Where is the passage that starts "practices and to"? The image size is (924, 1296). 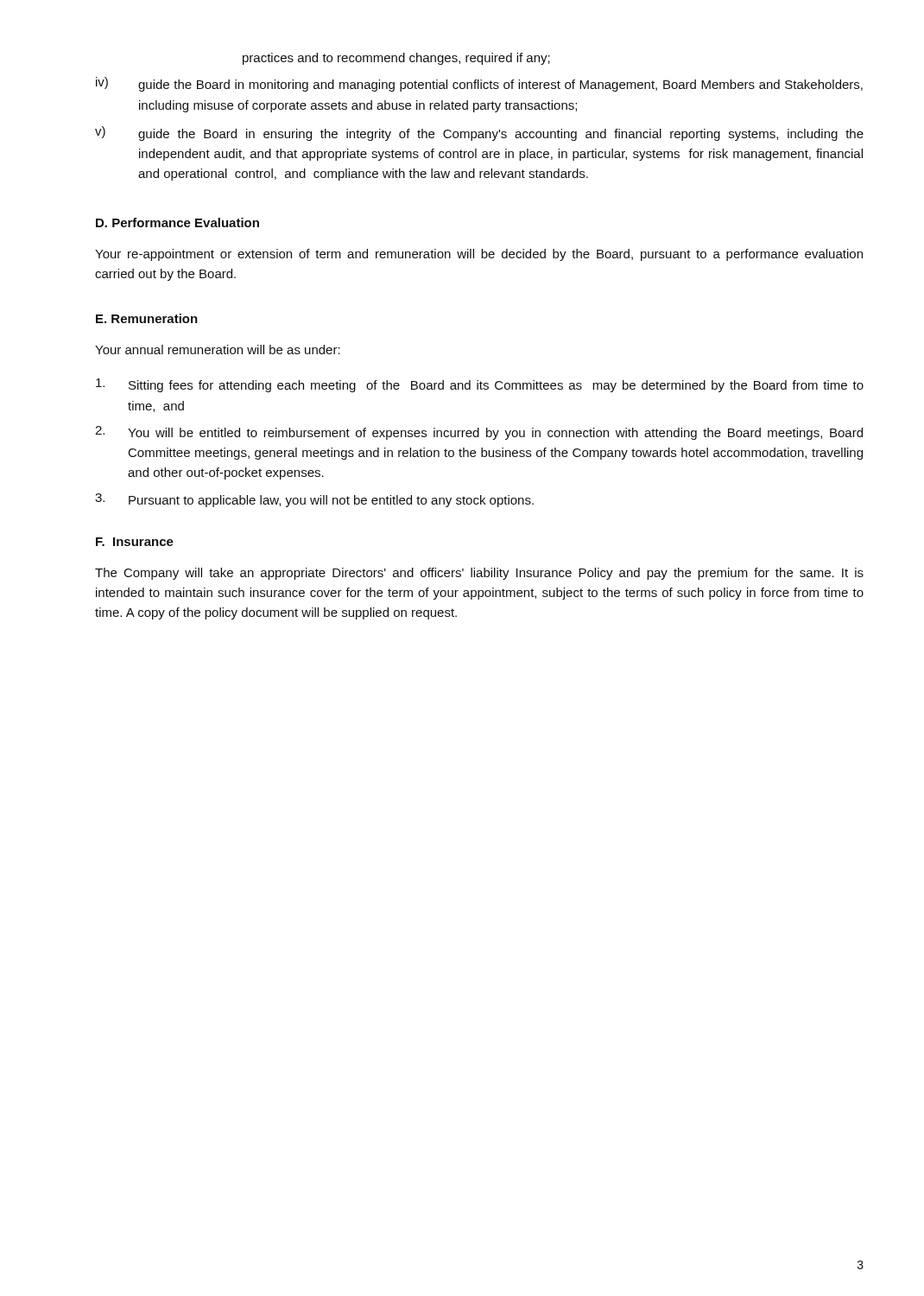pyautogui.click(x=396, y=57)
